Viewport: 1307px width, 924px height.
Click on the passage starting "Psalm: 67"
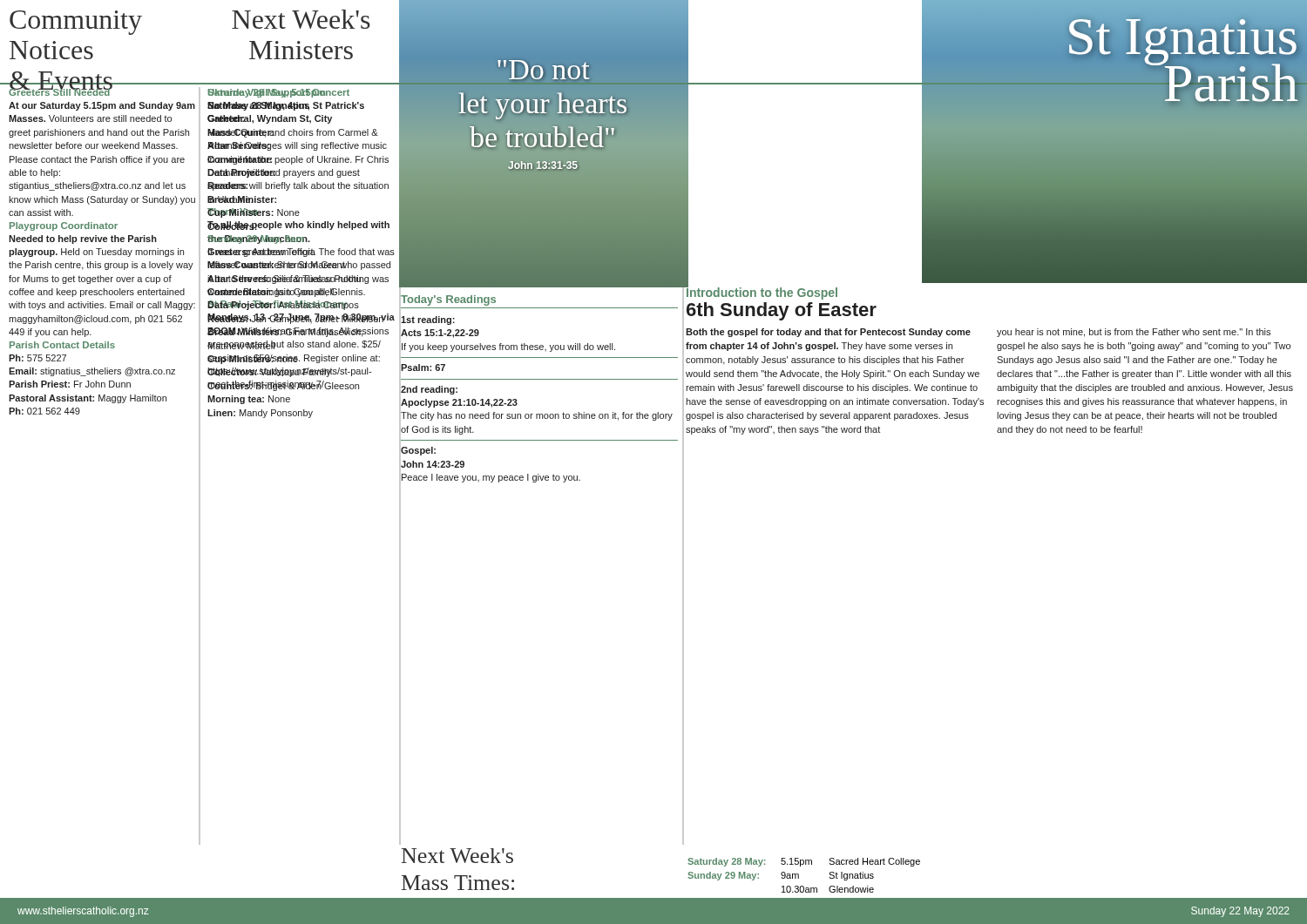pos(423,368)
